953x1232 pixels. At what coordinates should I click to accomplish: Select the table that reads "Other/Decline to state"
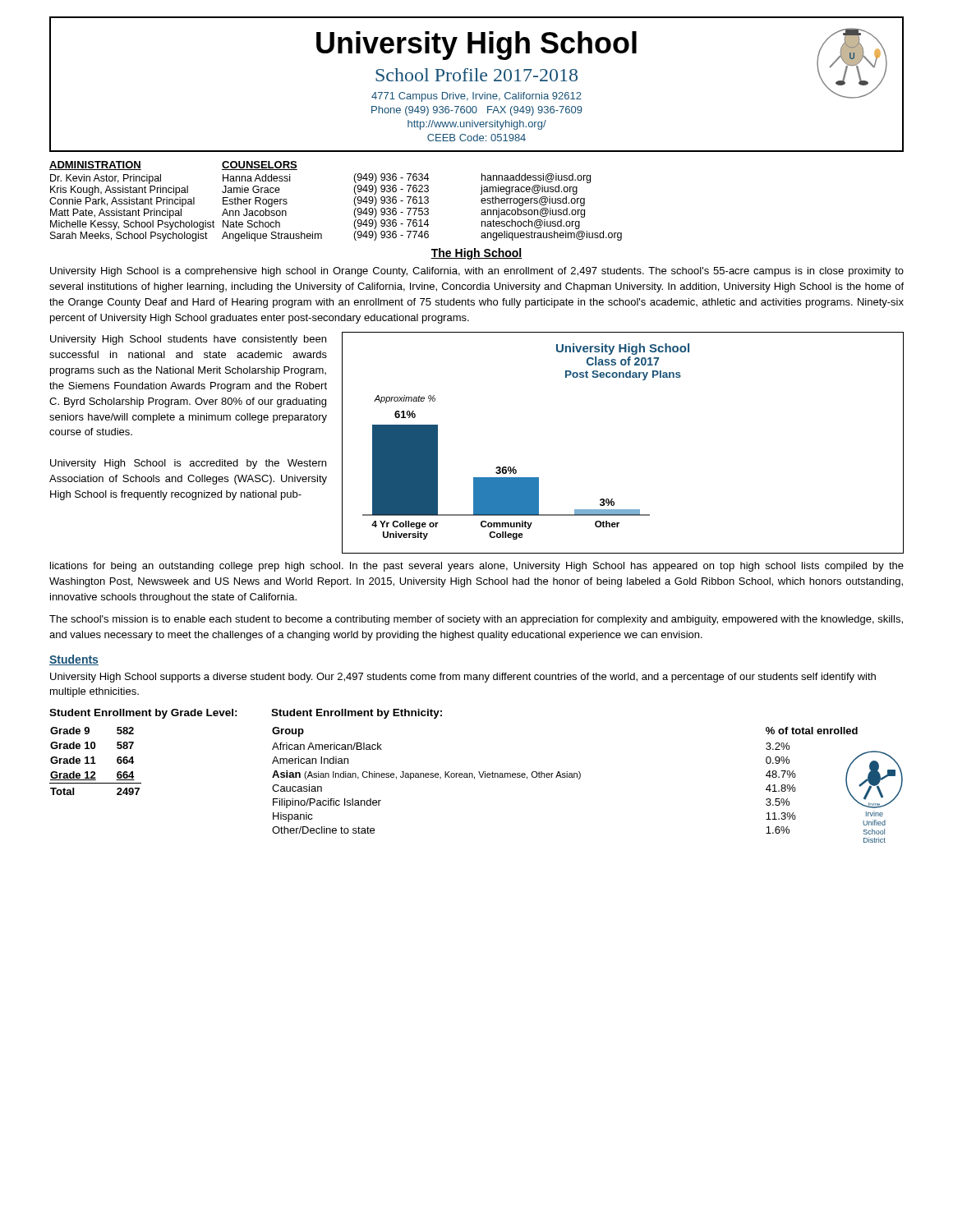click(587, 780)
